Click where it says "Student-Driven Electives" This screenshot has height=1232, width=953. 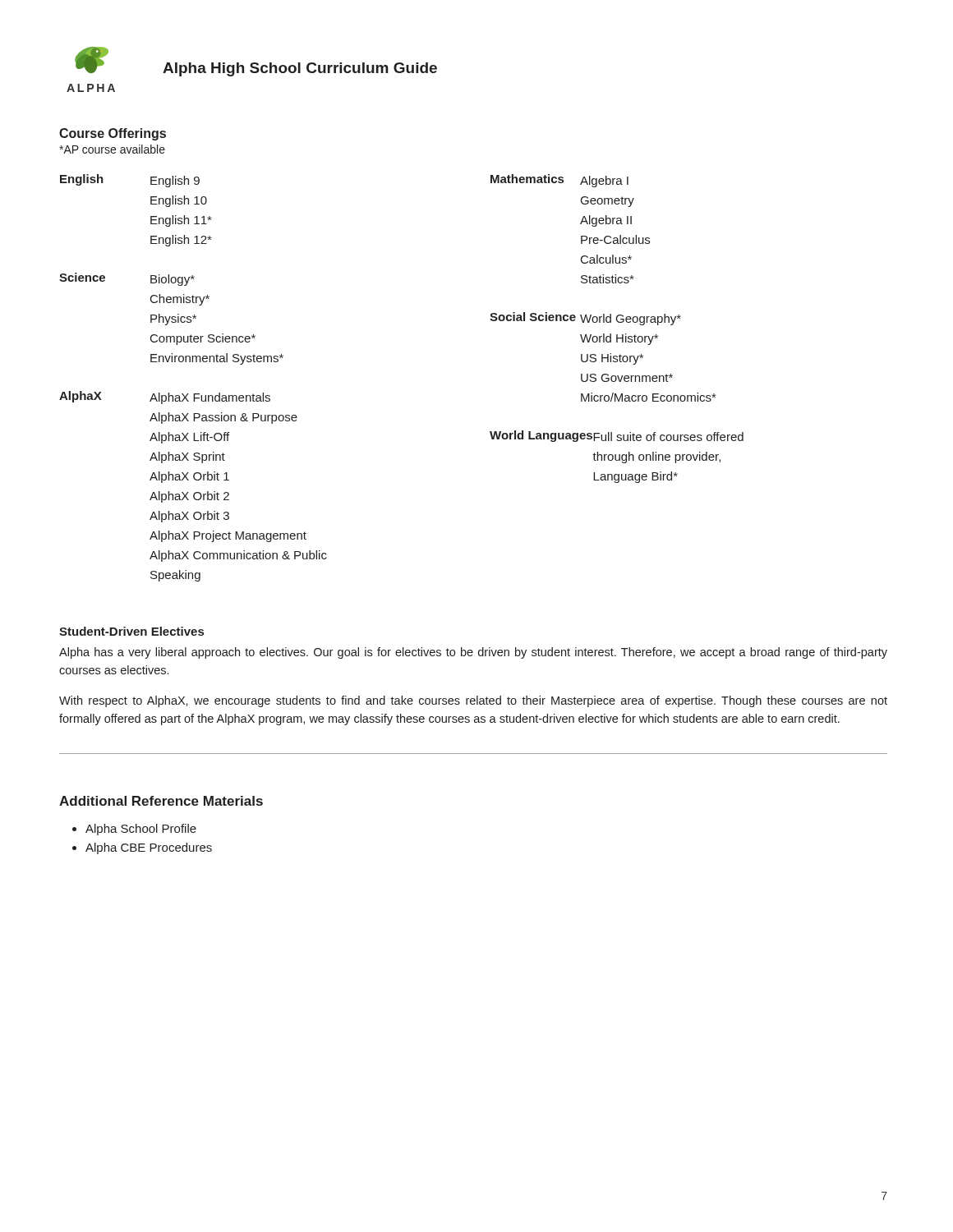132,631
